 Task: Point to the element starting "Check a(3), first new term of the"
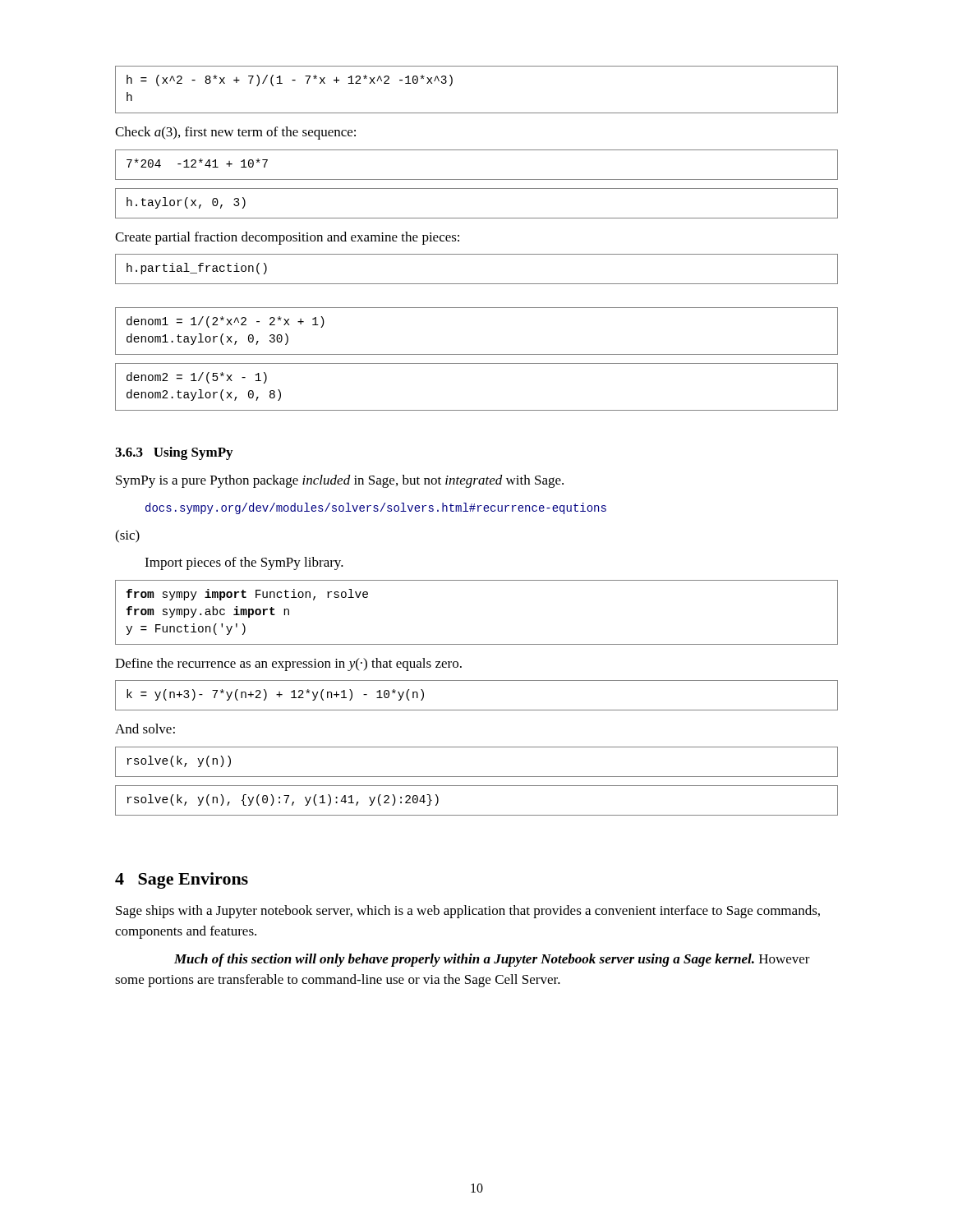(235, 133)
